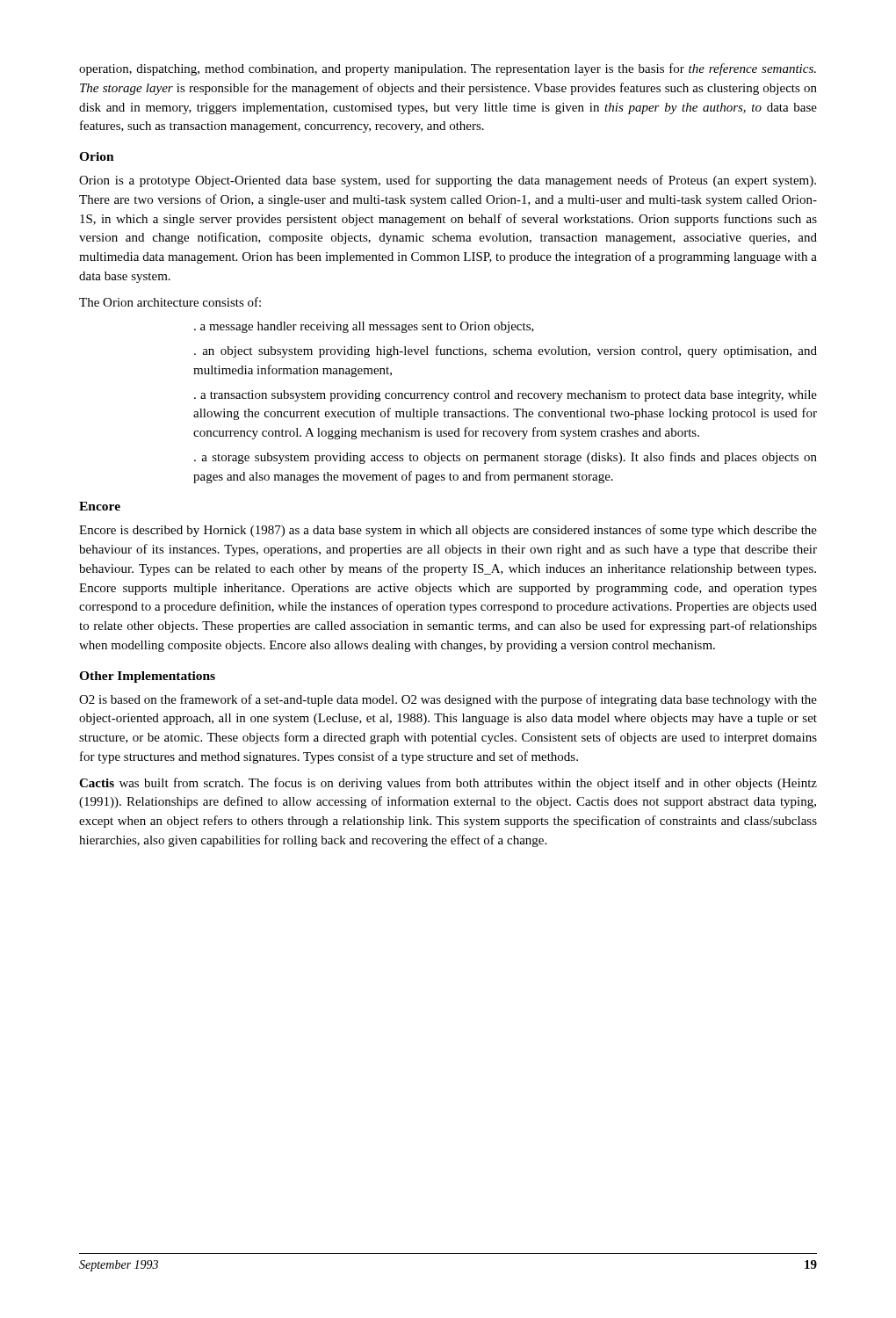
Task: Click on the list item that says ". a message handler receiving all"
Action: (x=505, y=327)
